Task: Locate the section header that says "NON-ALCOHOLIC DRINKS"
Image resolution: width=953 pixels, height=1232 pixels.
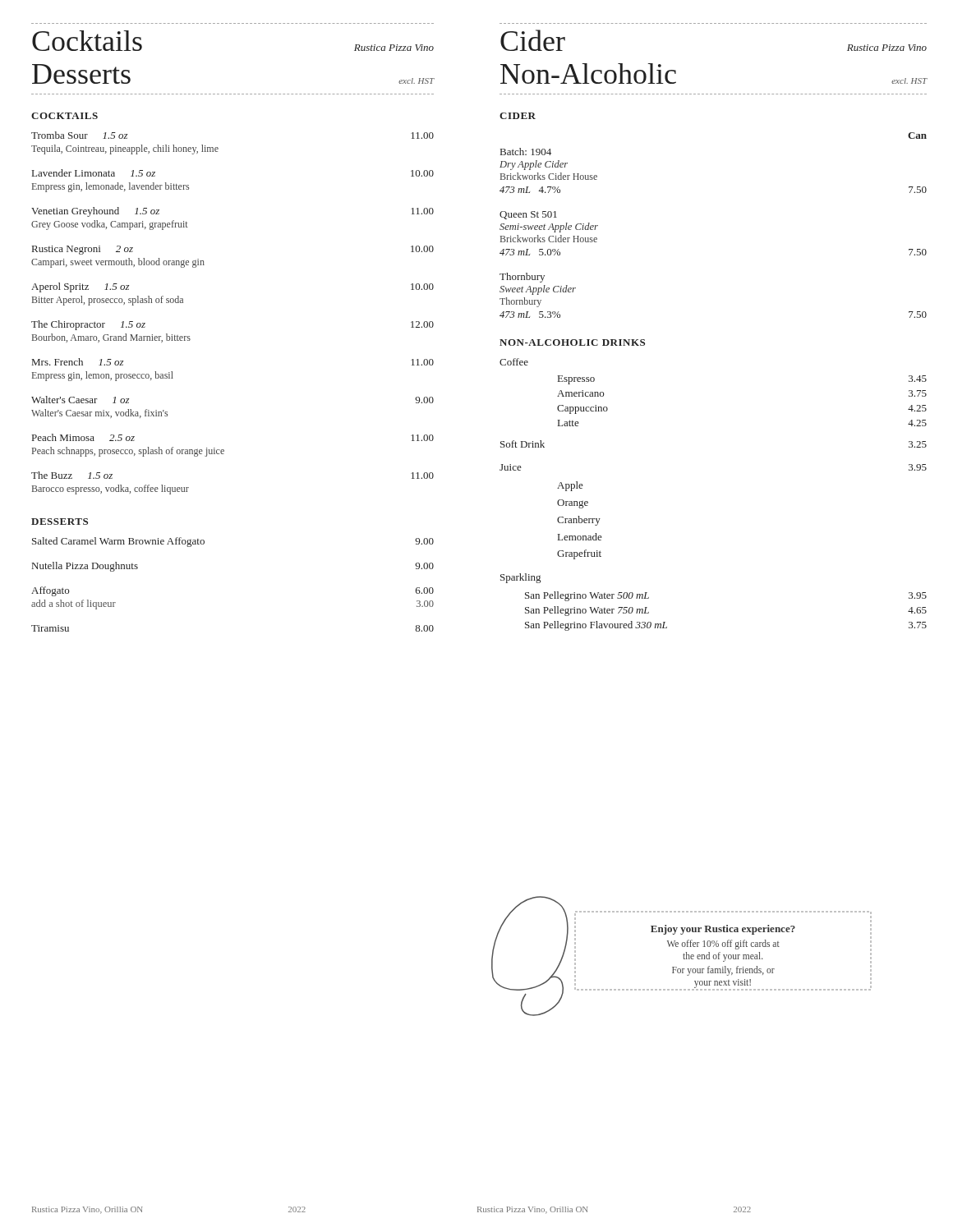Action: click(573, 342)
